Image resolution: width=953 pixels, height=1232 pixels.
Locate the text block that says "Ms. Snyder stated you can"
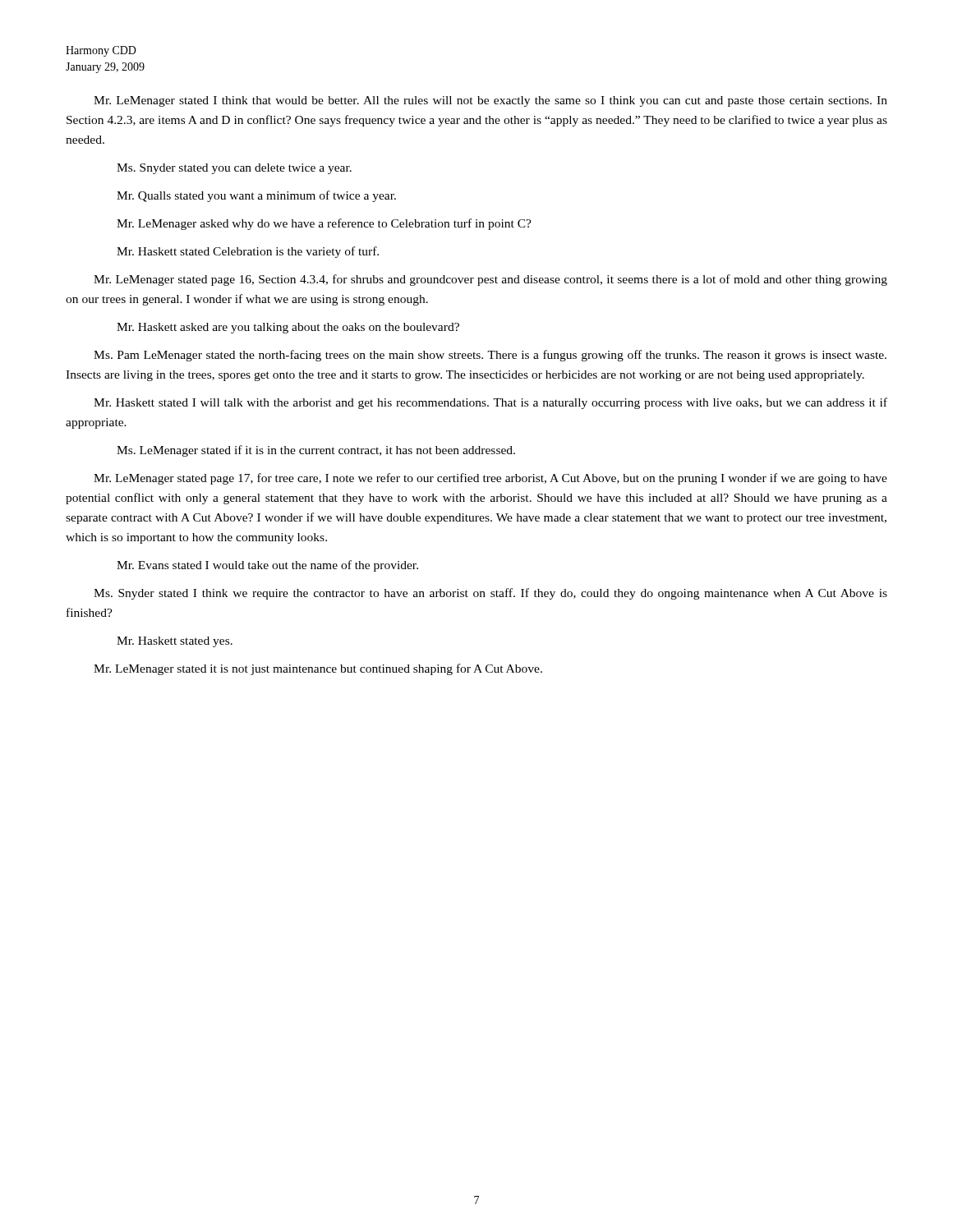coord(234,167)
